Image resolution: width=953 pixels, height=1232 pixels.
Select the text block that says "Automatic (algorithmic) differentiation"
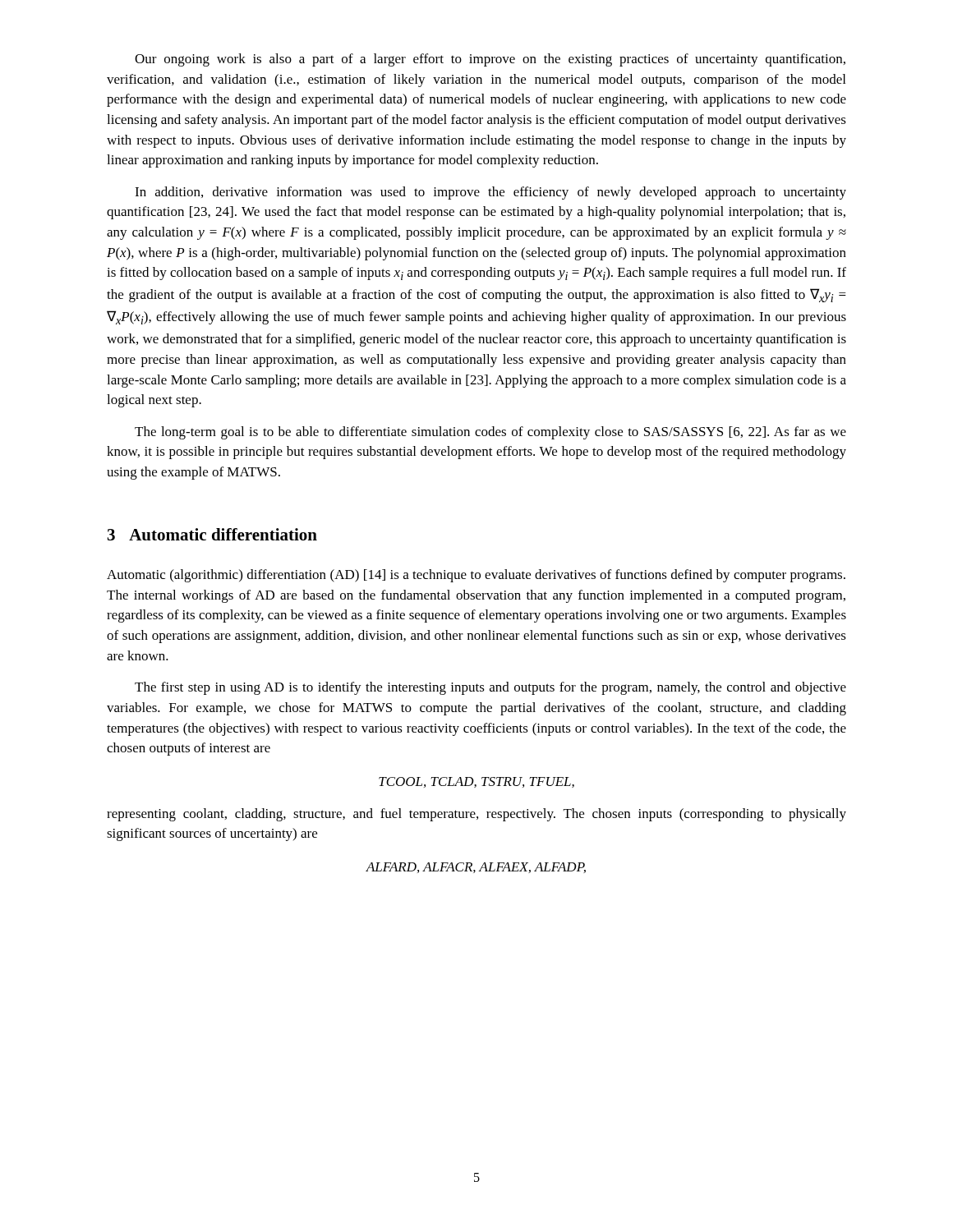click(476, 616)
